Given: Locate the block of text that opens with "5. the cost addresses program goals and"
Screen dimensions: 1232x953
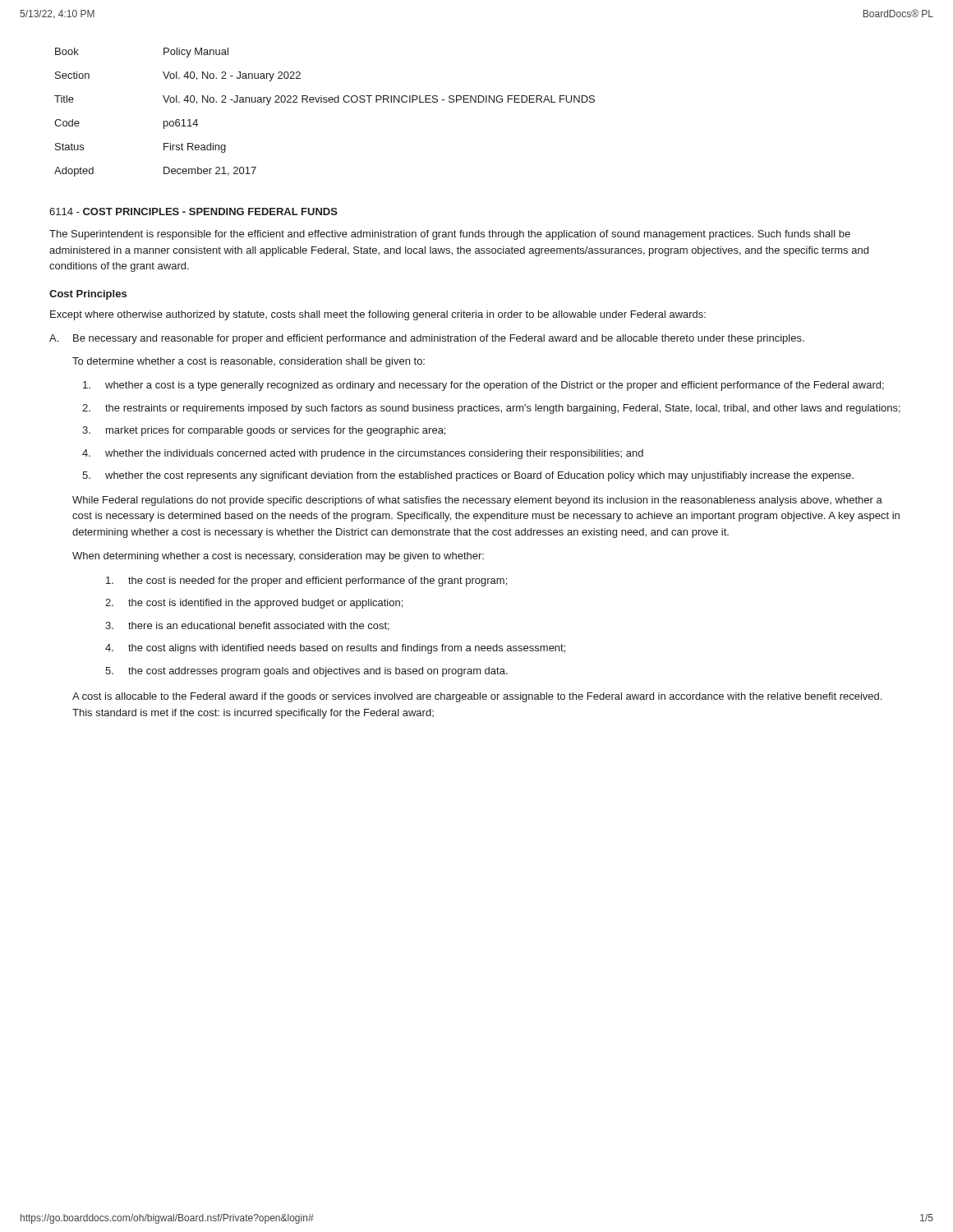Looking at the screenshot, I should pos(307,670).
